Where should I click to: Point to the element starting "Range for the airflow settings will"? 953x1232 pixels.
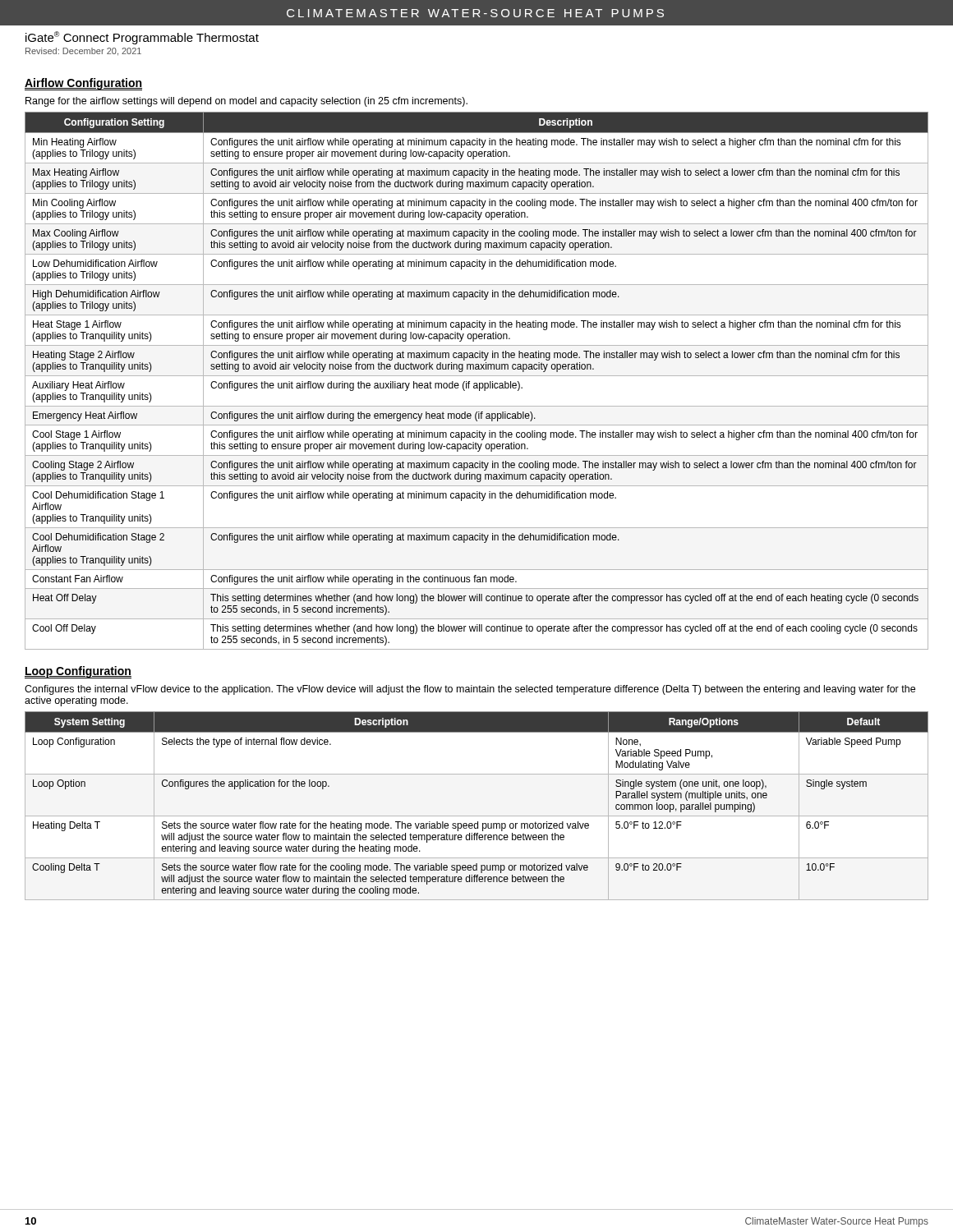coord(246,101)
